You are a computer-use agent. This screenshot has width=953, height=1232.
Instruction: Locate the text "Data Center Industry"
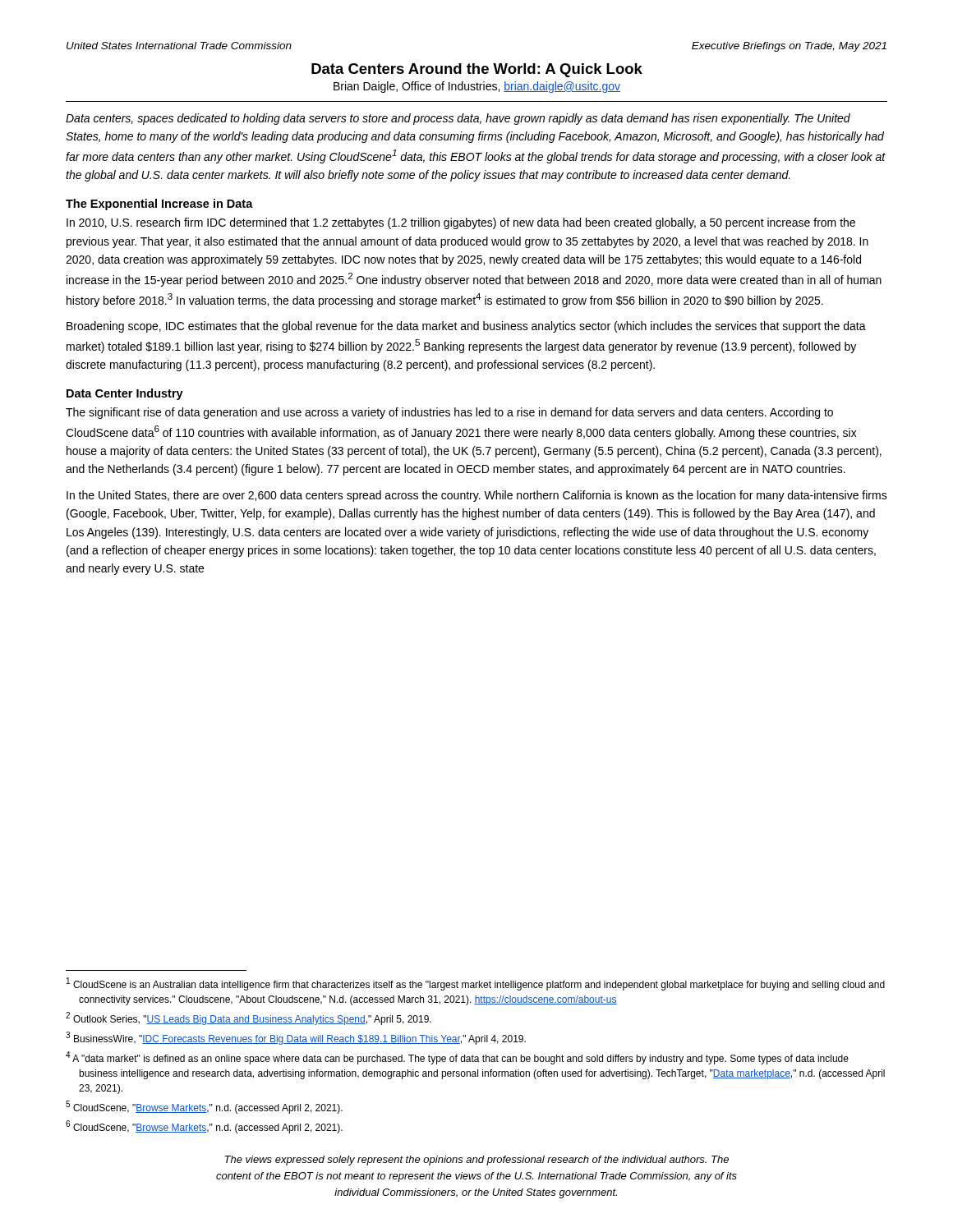tap(124, 394)
